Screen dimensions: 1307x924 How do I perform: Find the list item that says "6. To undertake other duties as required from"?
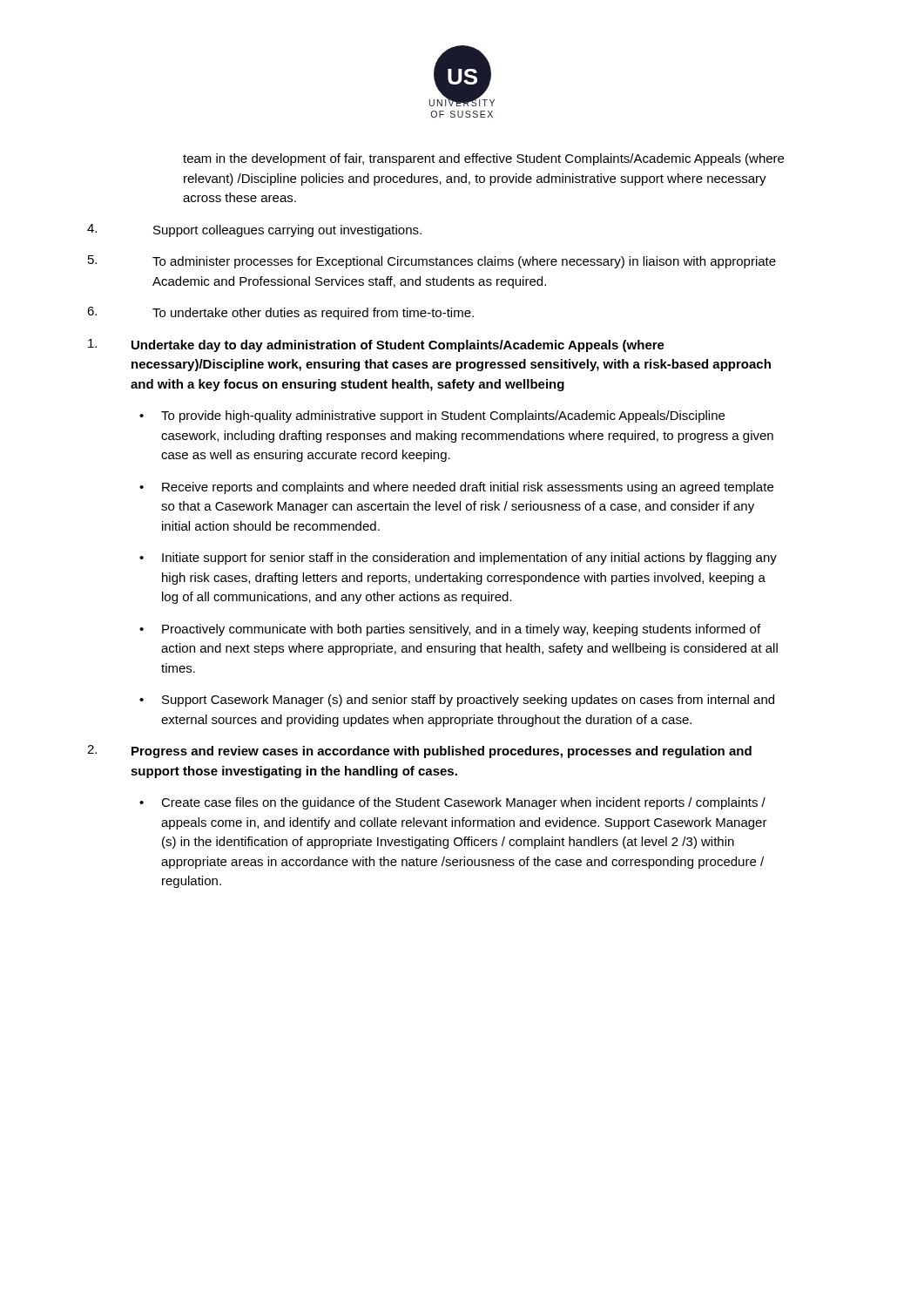436,313
